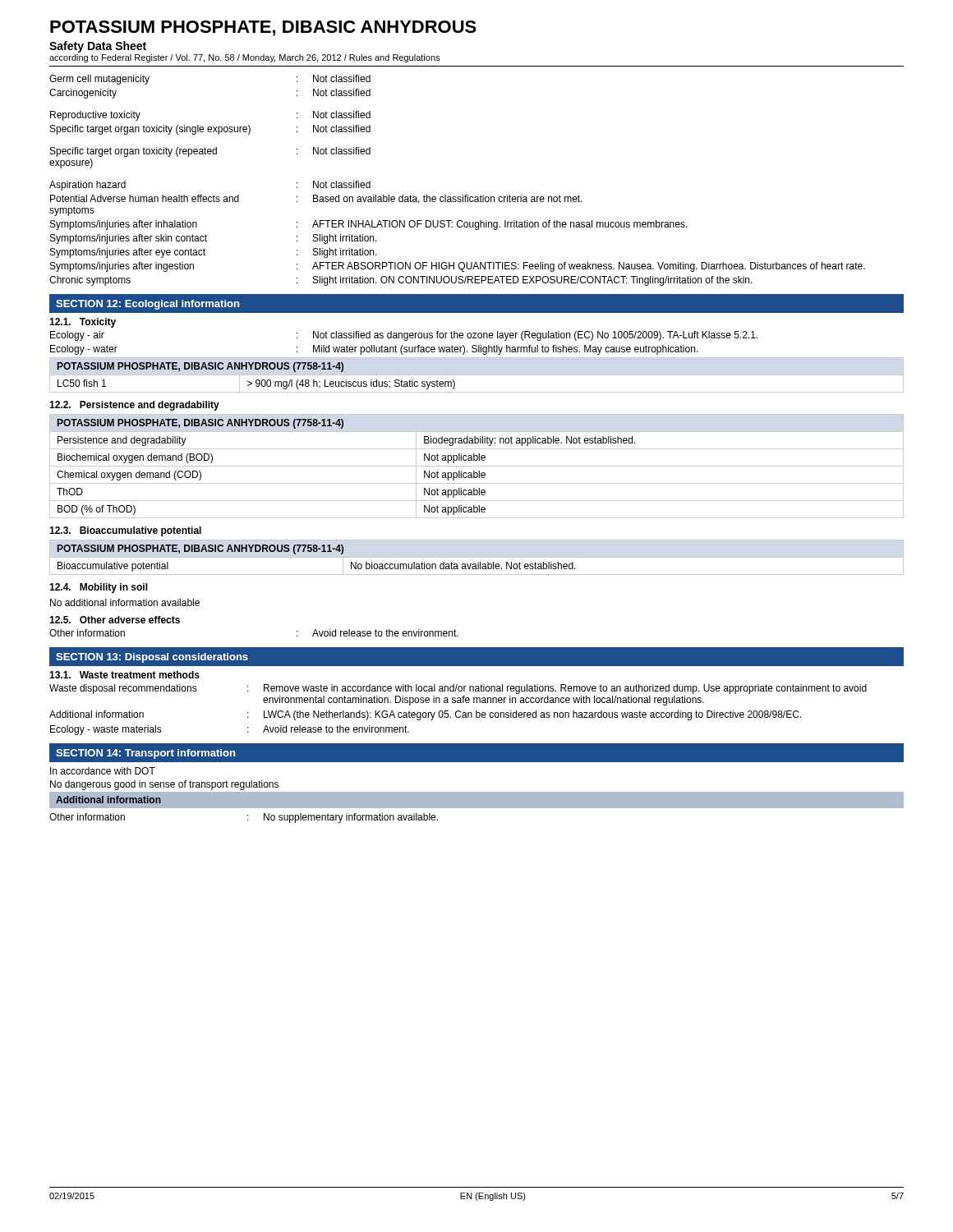The image size is (953, 1232).
Task: Click on the text starting "SECTION 14: Transport information"
Action: pyautogui.click(x=476, y=753)
